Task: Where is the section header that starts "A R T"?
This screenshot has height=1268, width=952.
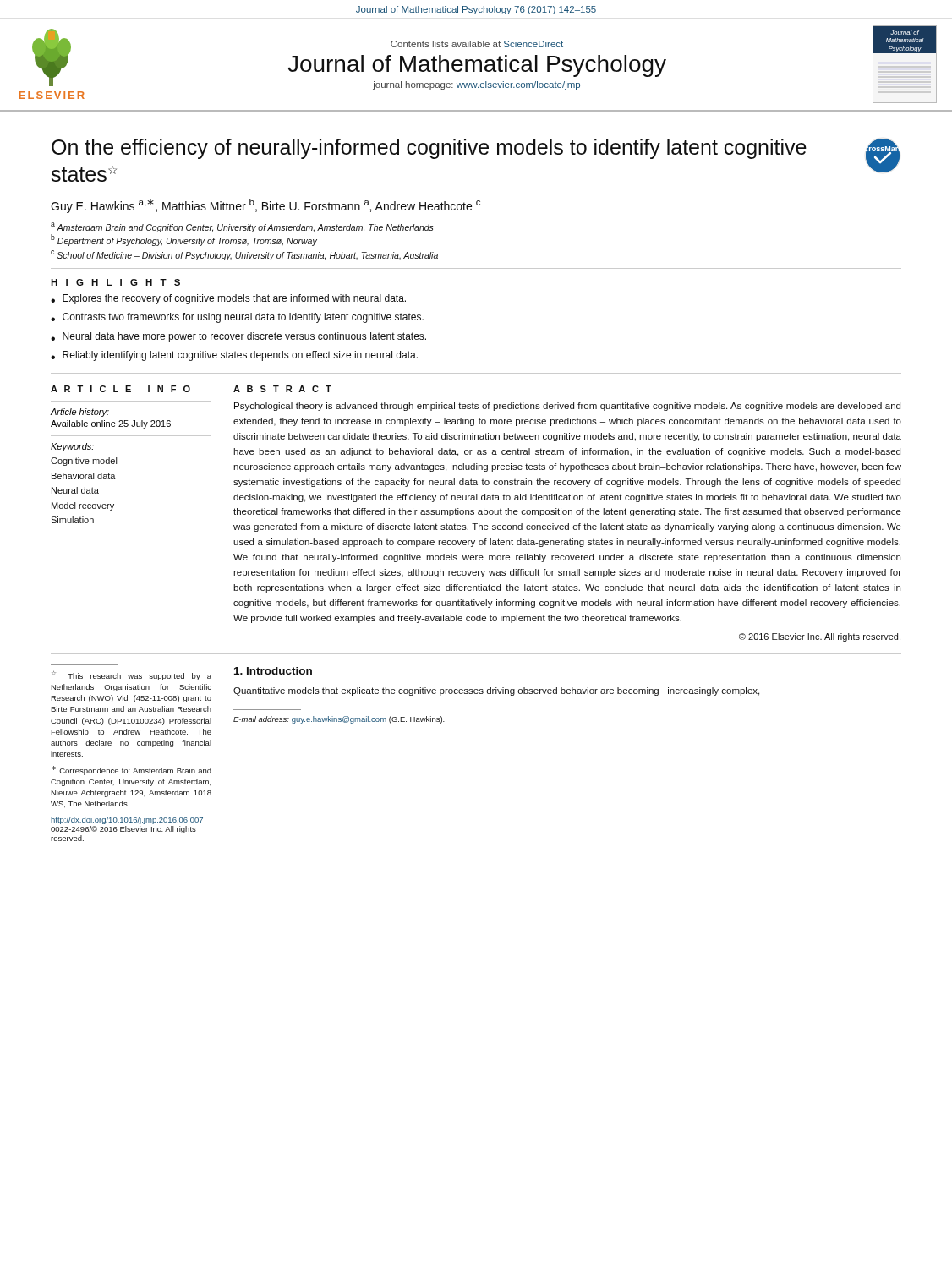Action: click(122, 389)
